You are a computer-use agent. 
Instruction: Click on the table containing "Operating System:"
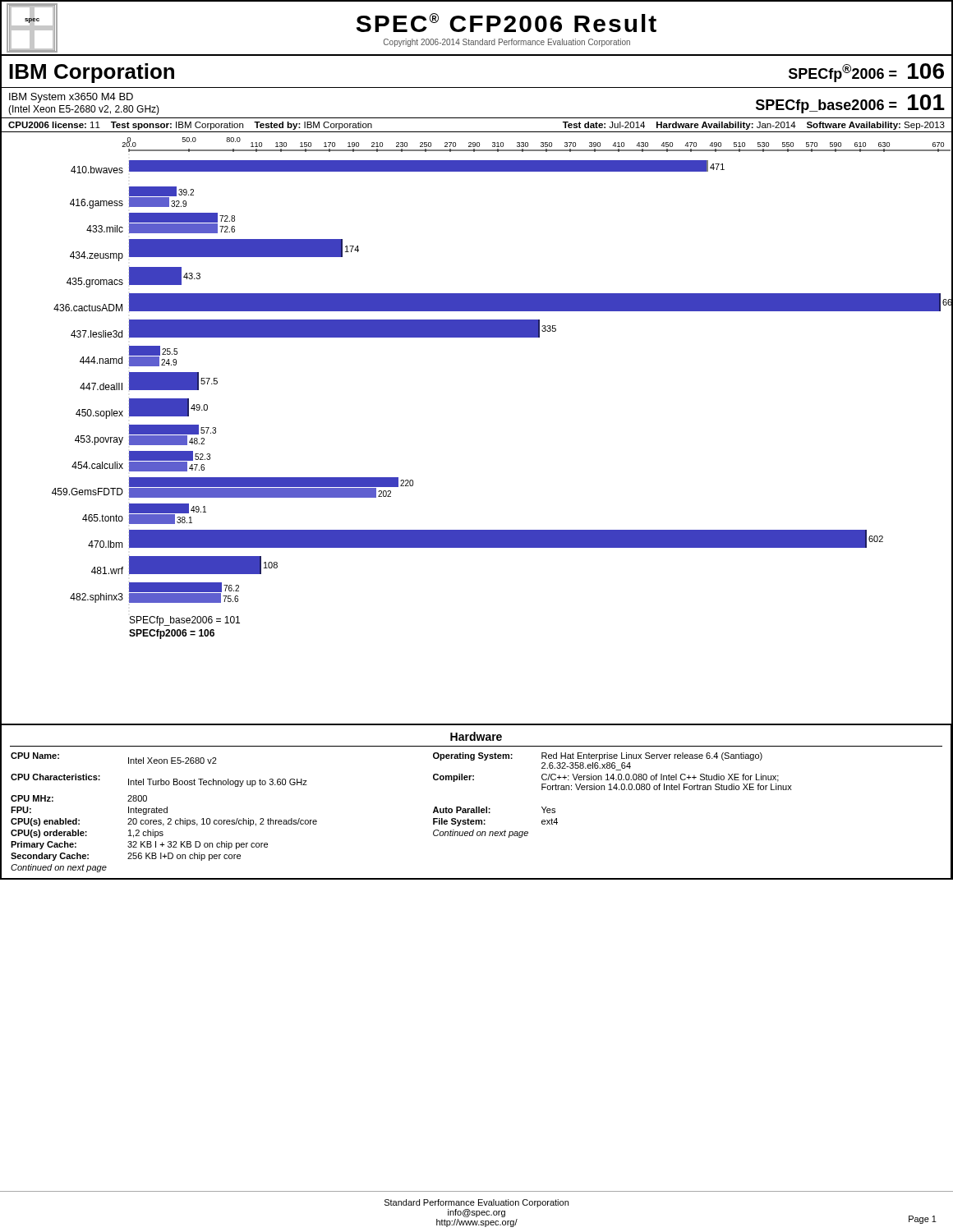476,802
